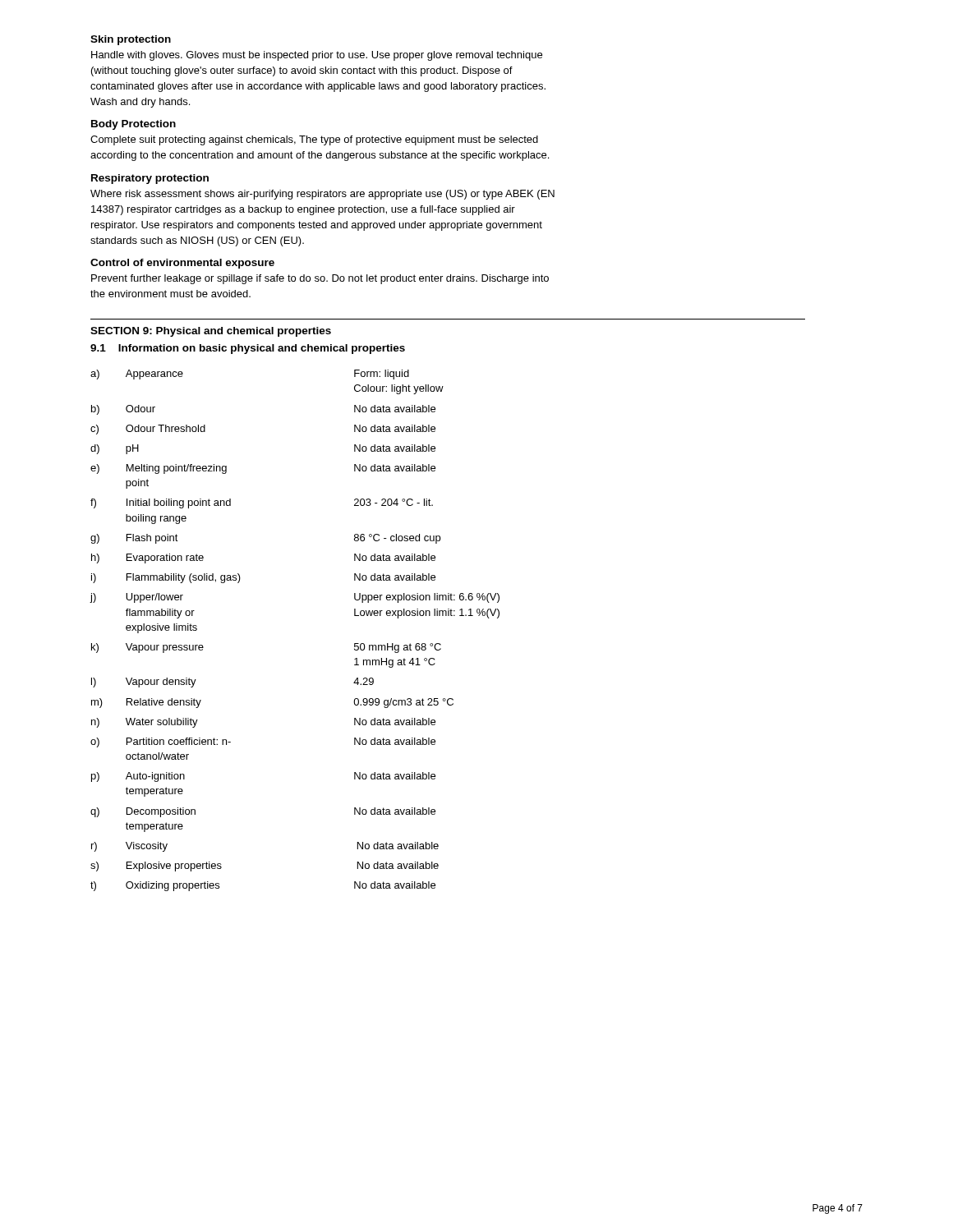The height and width of the screenshot is (1232, 953).
Task: Locate the section header that opens with "Control of environmental"
Action: click(182, 263)
